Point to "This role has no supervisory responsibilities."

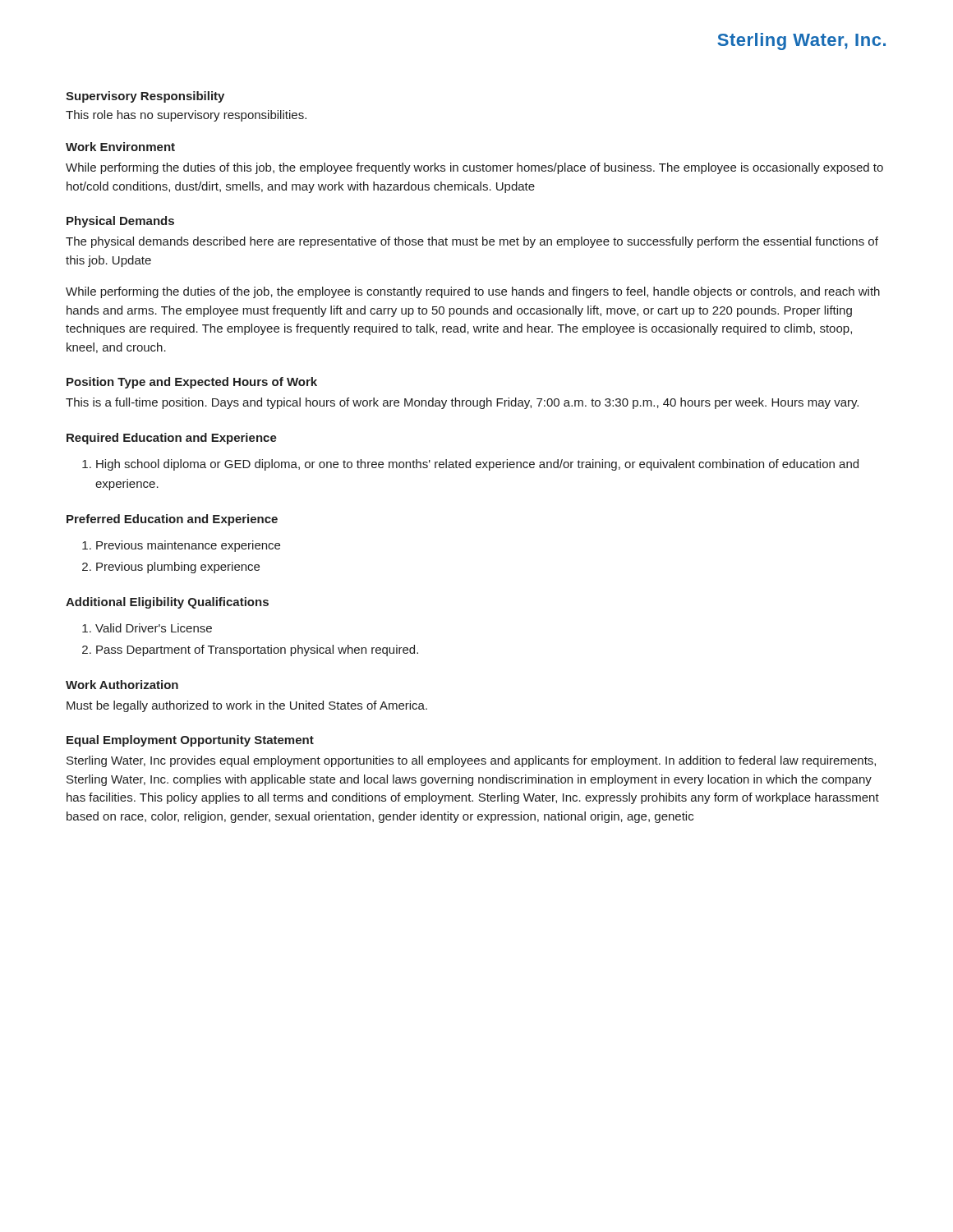coord(187,115)
